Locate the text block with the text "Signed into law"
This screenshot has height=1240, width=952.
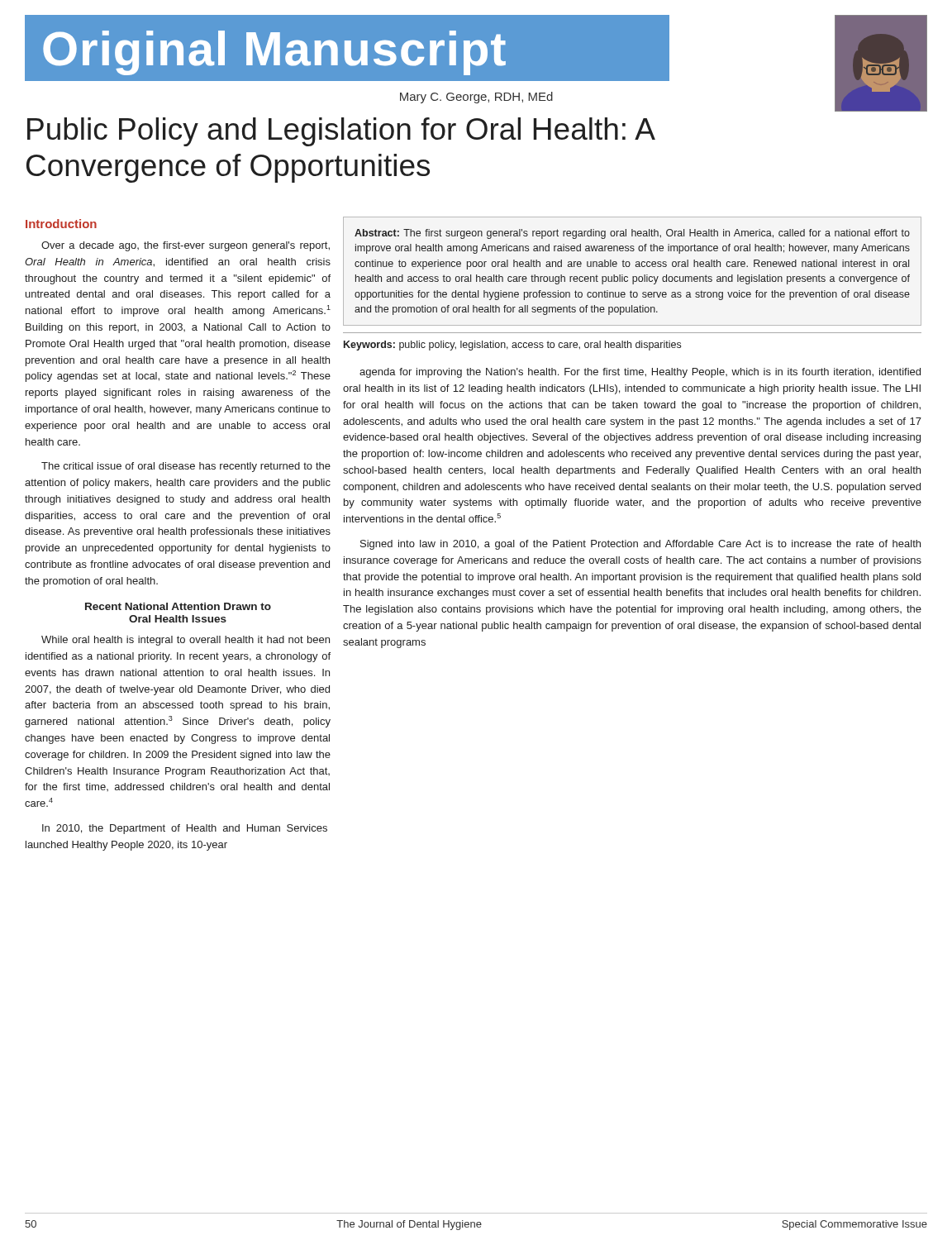pos(632,593)
